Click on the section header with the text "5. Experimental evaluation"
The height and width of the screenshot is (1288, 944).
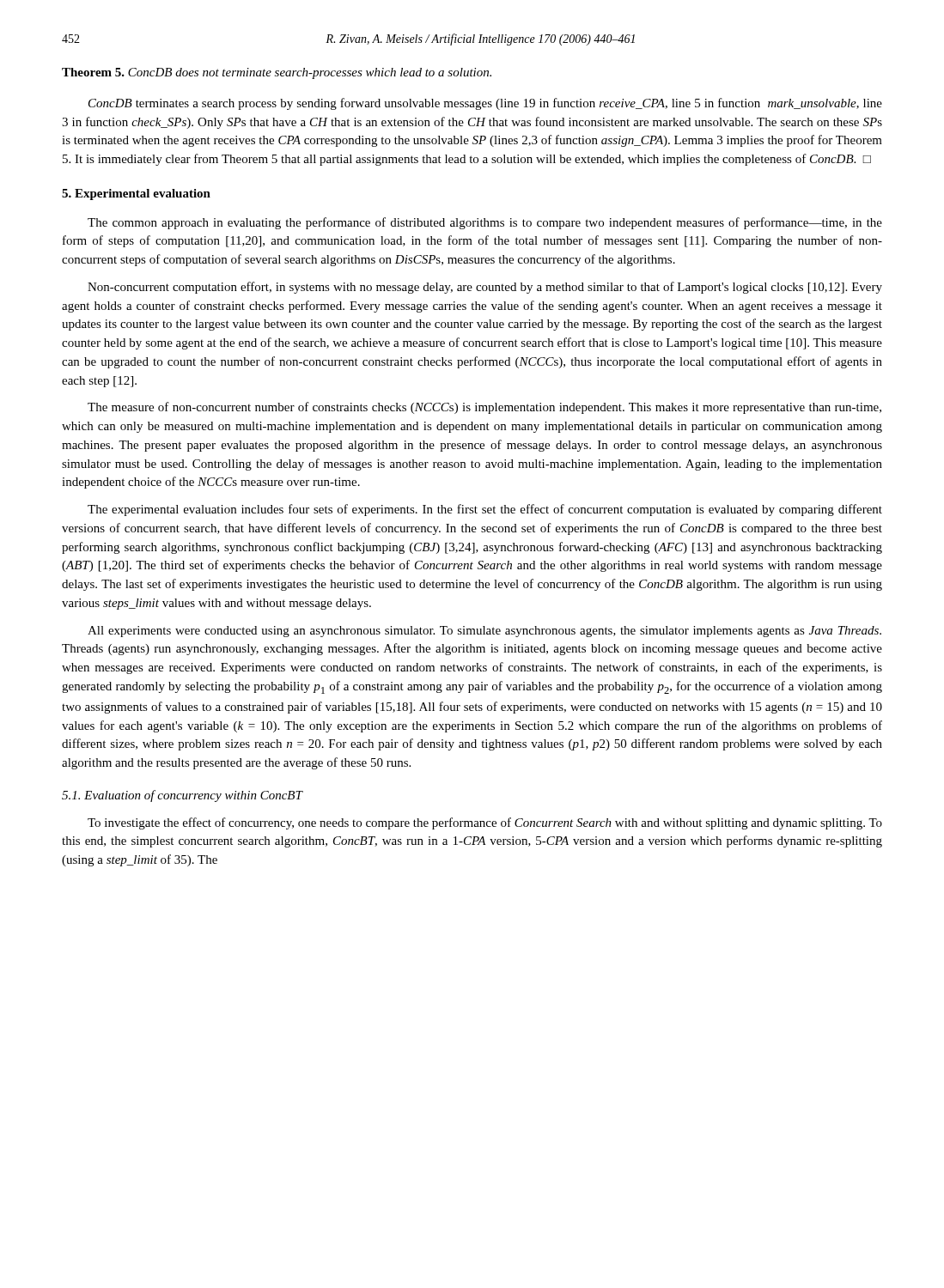136,193
